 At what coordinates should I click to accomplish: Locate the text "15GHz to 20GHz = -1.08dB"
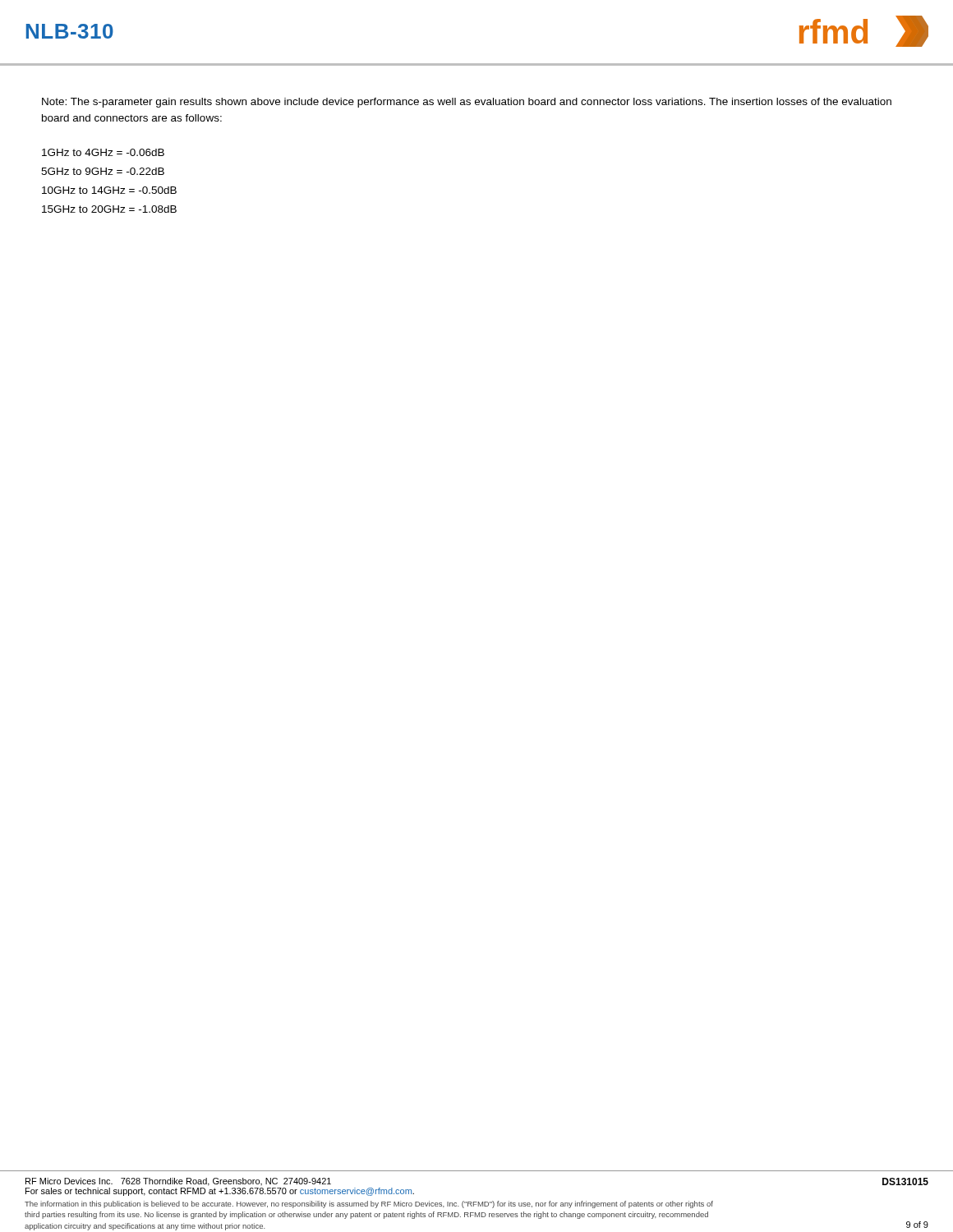pyautogui.click(x=109, y=209)
